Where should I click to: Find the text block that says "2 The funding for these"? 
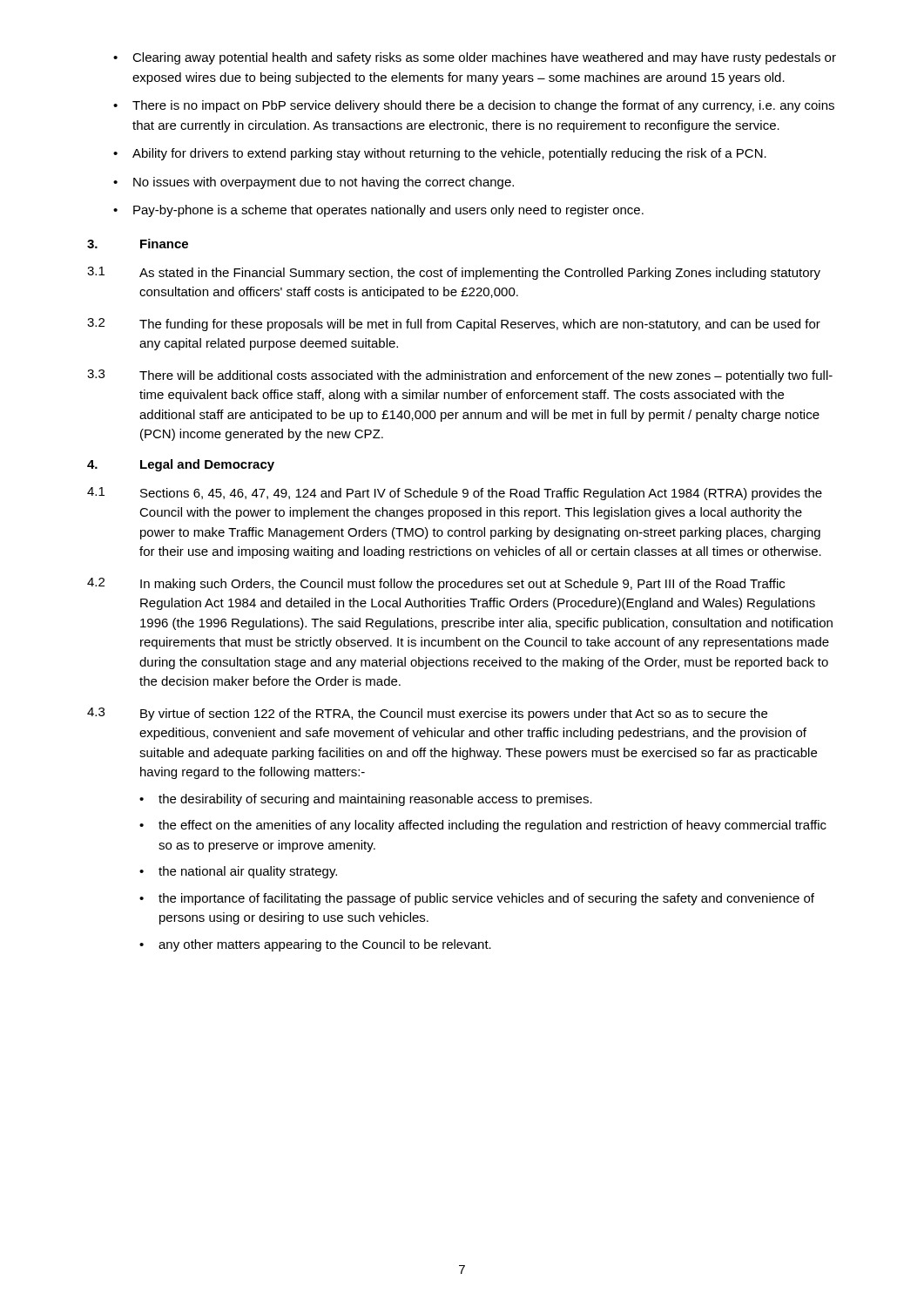462,334
